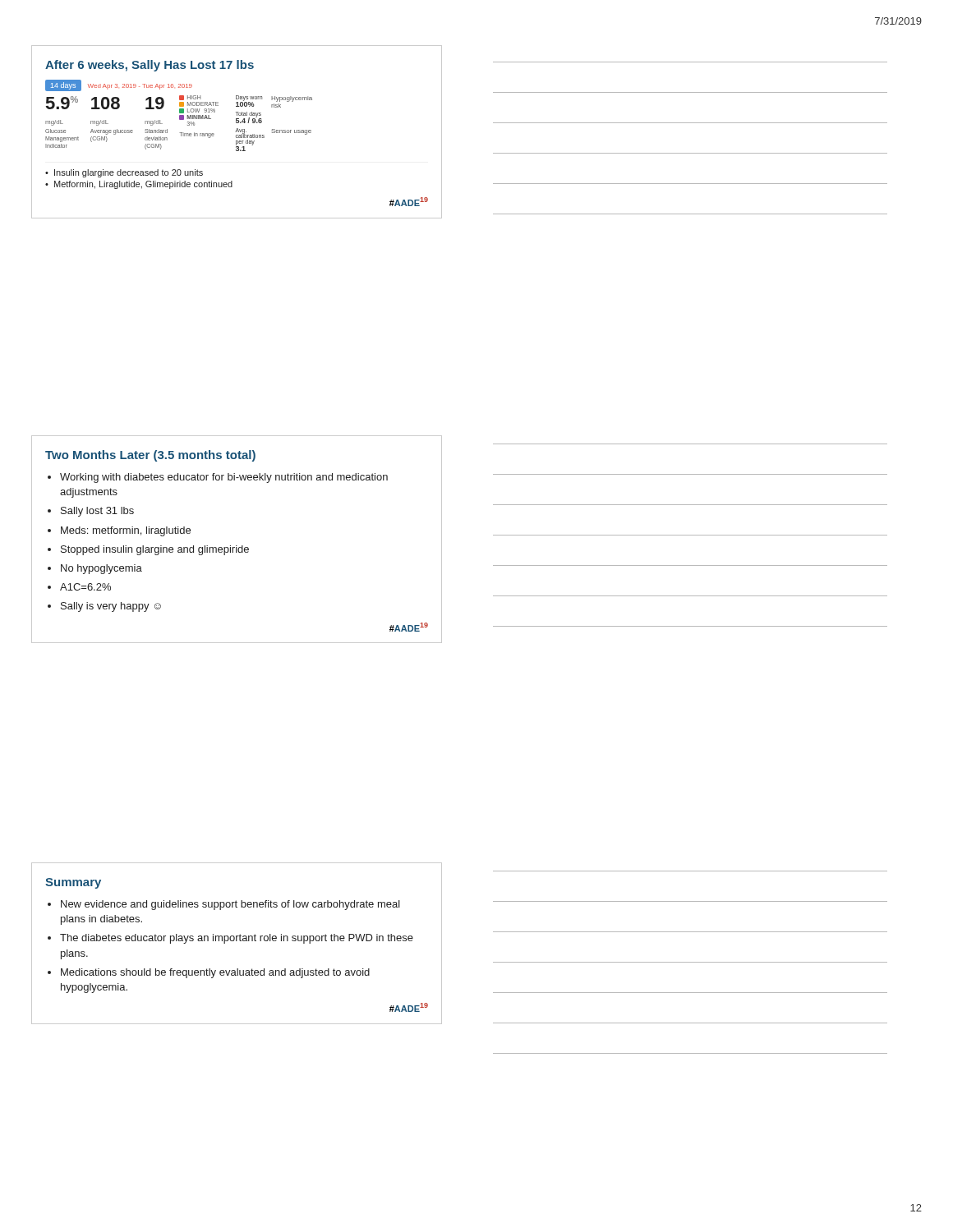Point to the text starting "Sally is very"
953x1232 pixels.
tap(111, 606)
